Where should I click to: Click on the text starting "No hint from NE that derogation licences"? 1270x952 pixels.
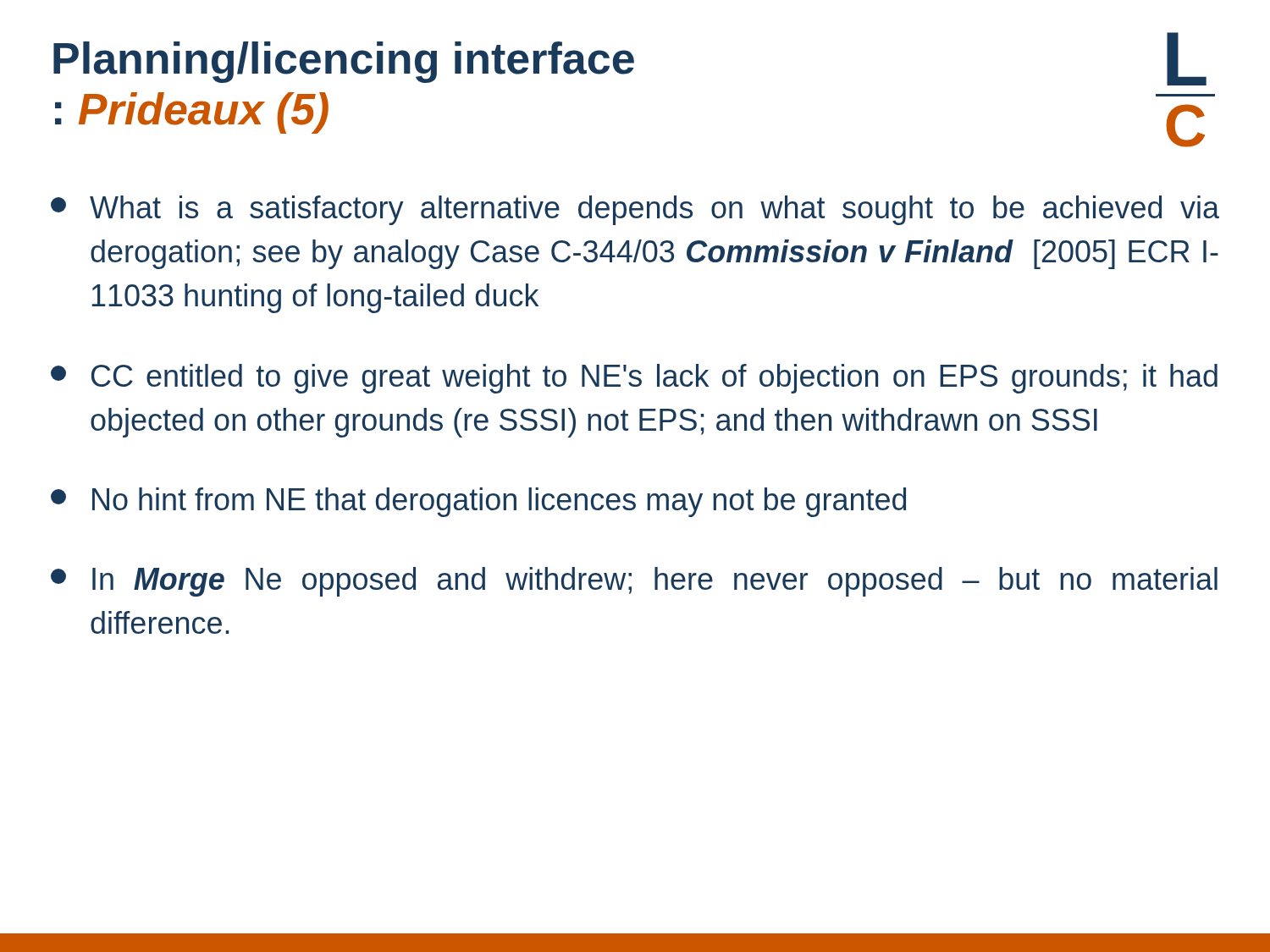(635, 500)
